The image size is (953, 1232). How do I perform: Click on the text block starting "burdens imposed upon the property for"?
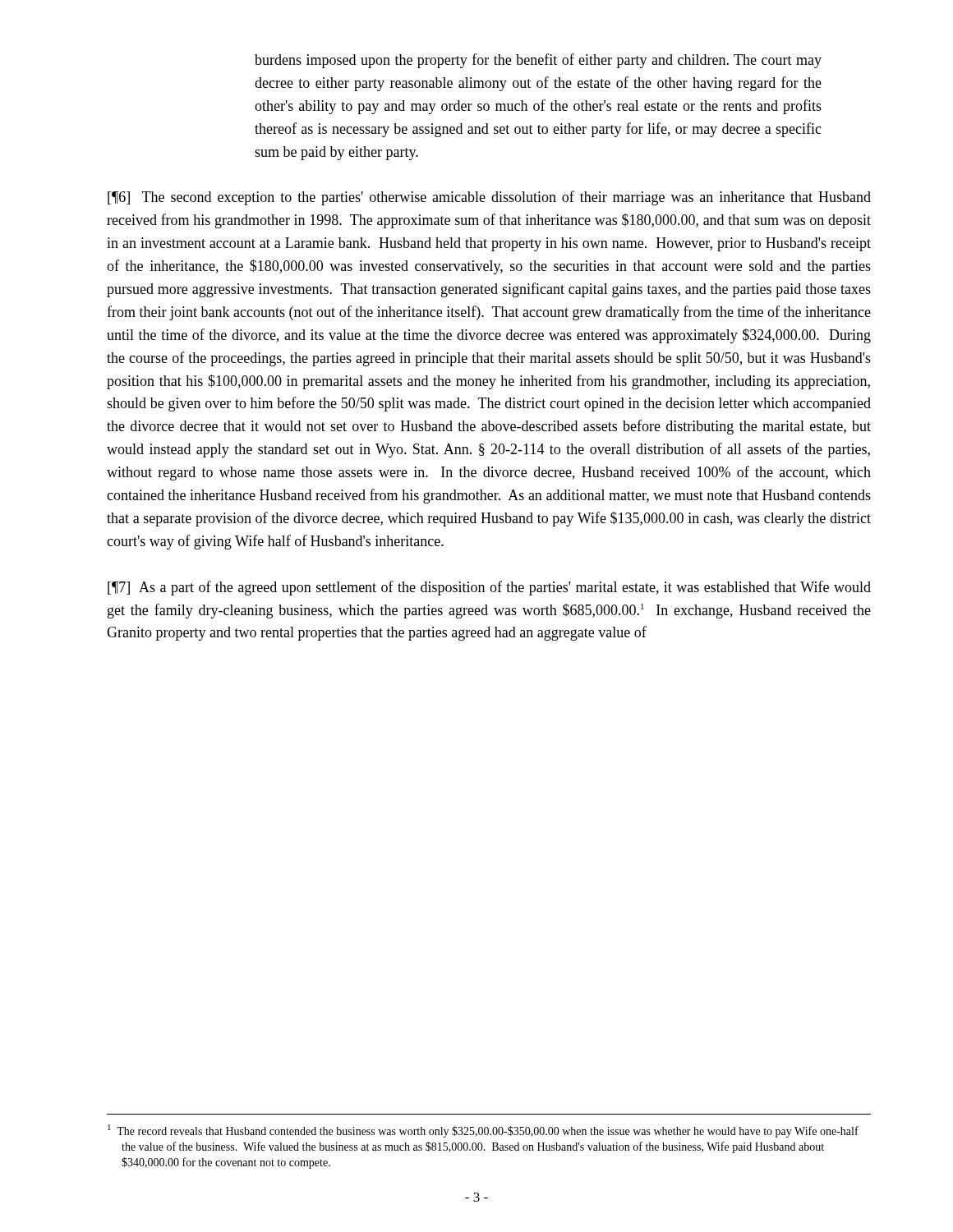[x=538, y=106]
